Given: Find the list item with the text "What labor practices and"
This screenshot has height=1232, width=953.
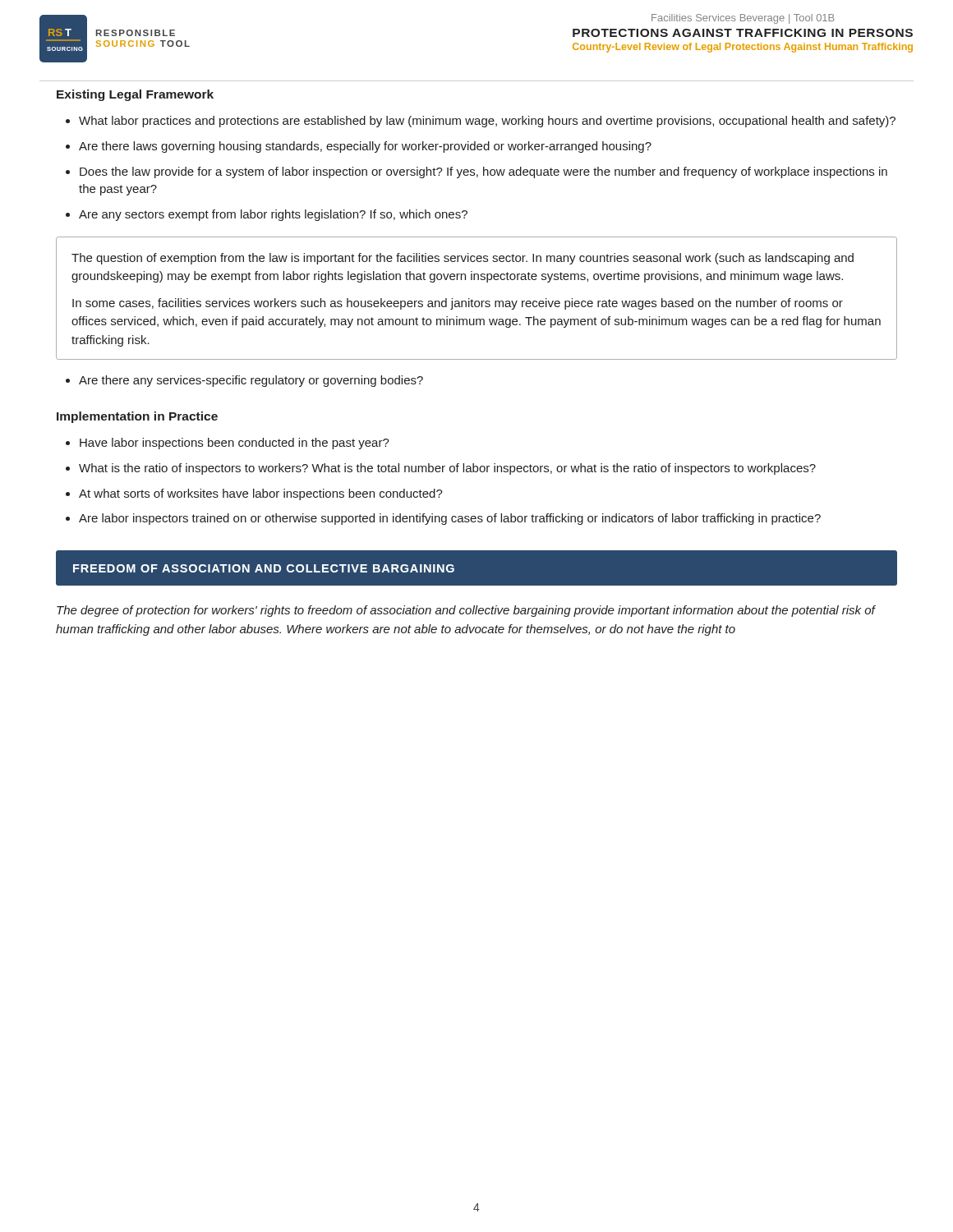Looking at the screenshot, I should click(488, 121).
